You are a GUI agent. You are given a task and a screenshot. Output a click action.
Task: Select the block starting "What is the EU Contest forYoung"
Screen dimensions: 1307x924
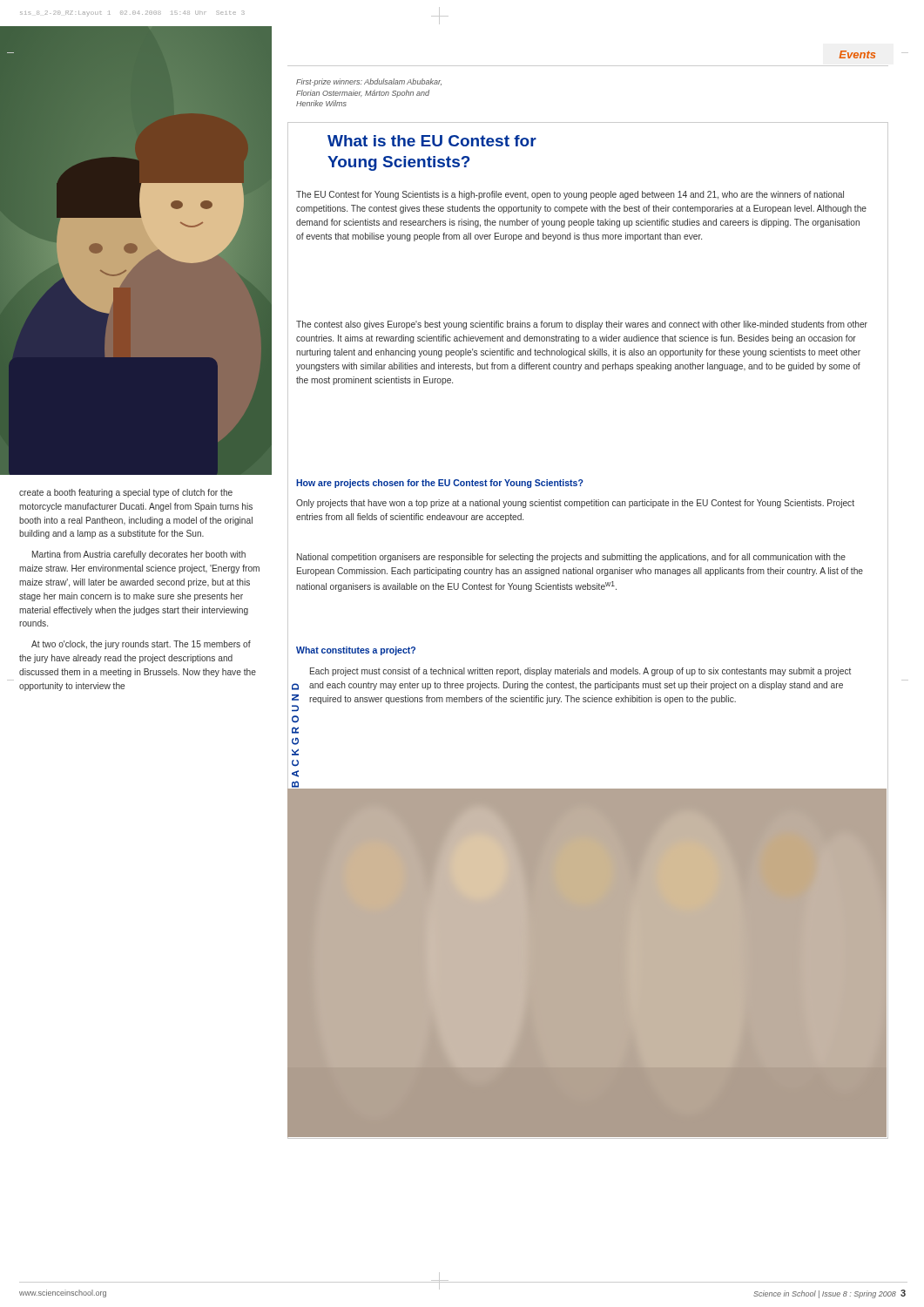[x=432, y=151]
